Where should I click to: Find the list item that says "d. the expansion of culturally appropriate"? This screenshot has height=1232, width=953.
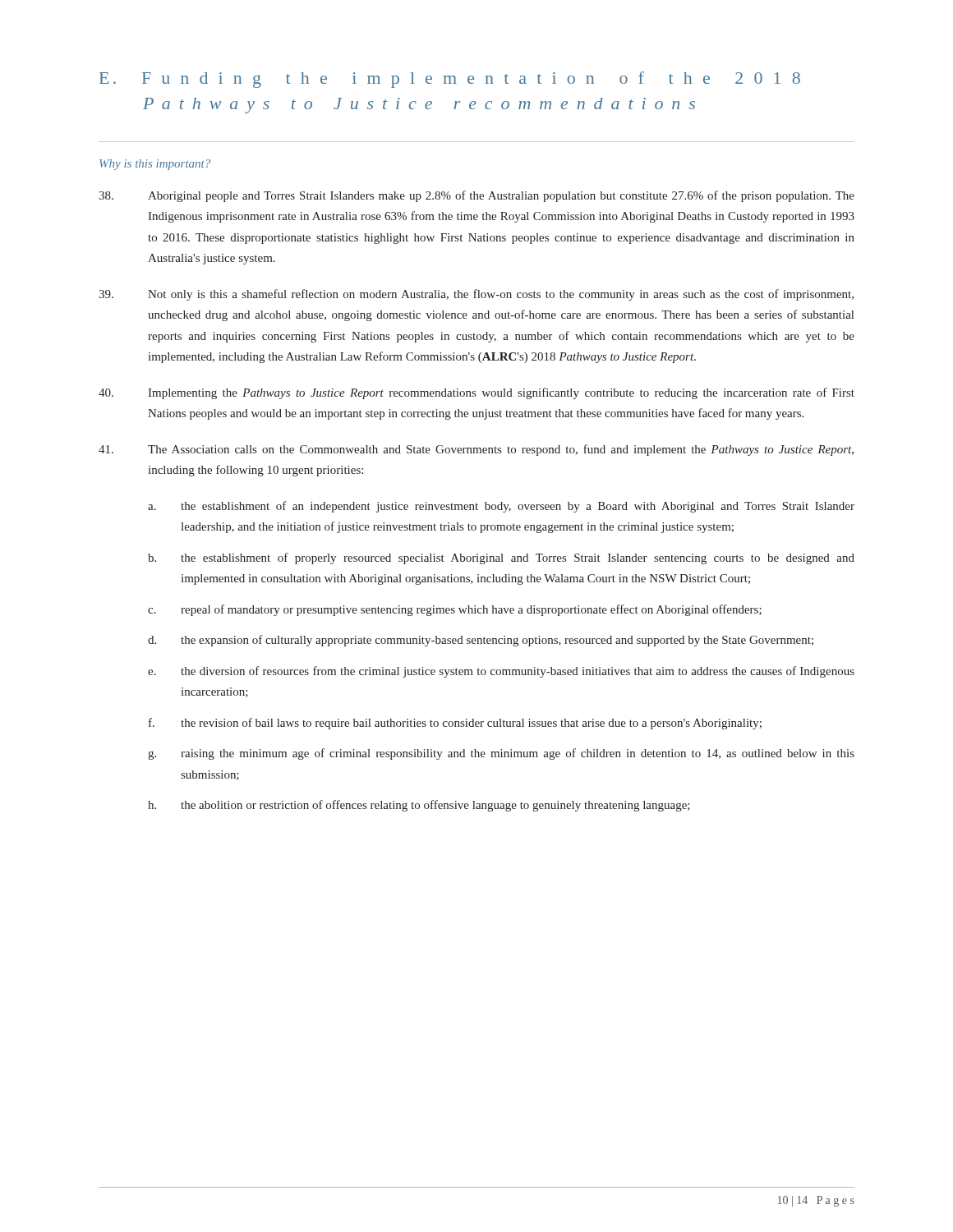click(x=501, y=641)
